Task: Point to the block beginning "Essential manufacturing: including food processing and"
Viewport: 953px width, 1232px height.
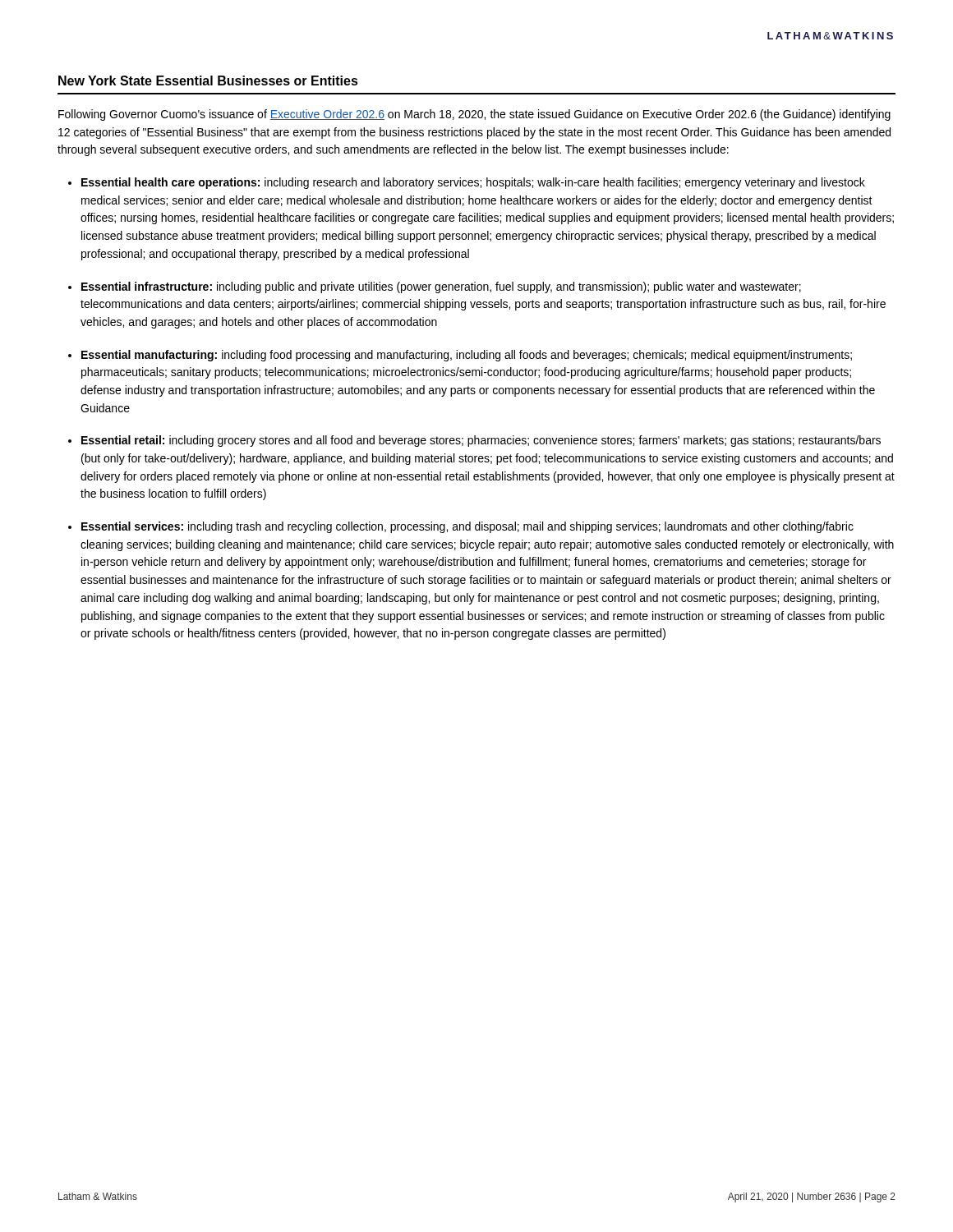Action: pos(478,381)
